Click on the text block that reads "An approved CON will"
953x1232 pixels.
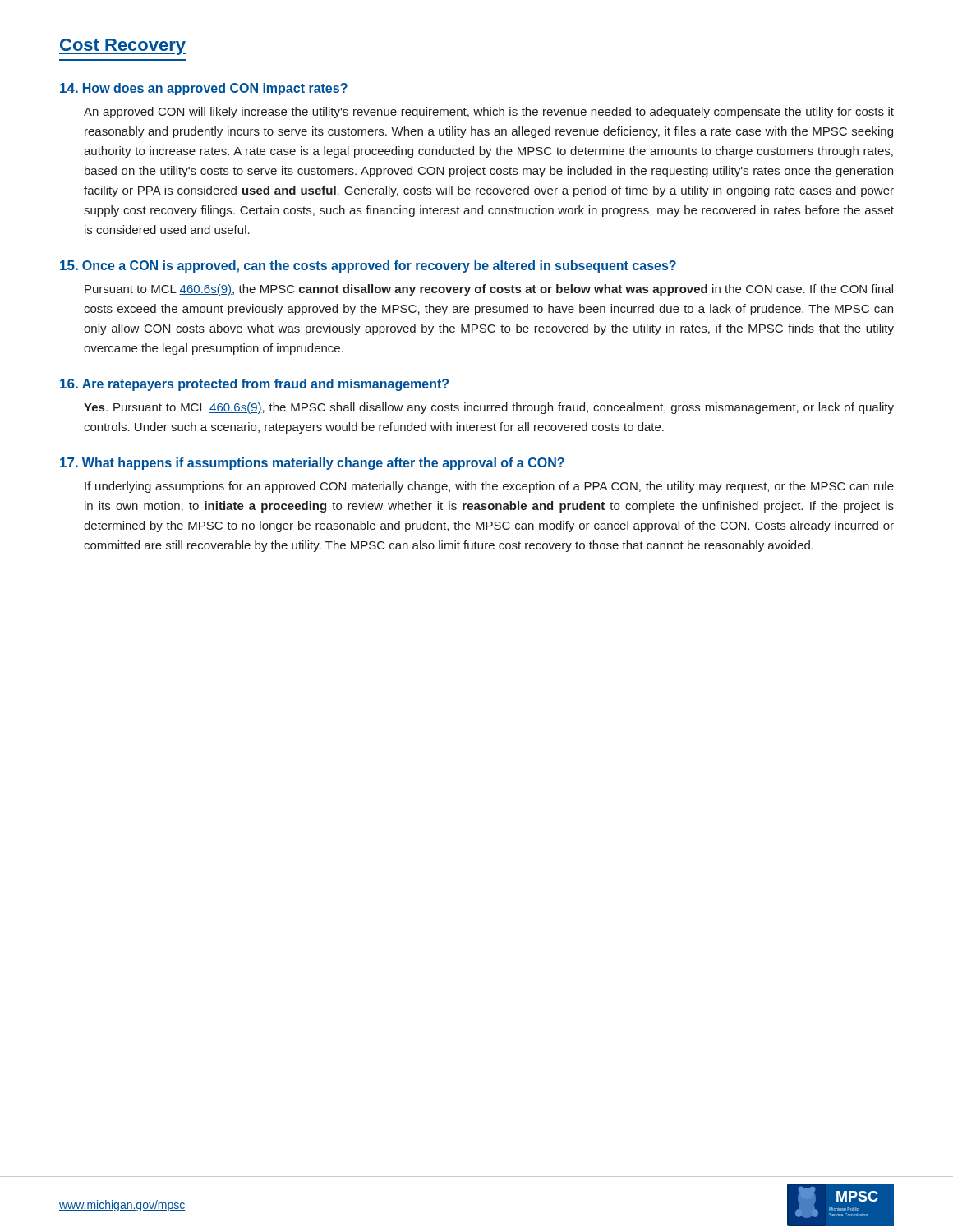coord(489,171)
